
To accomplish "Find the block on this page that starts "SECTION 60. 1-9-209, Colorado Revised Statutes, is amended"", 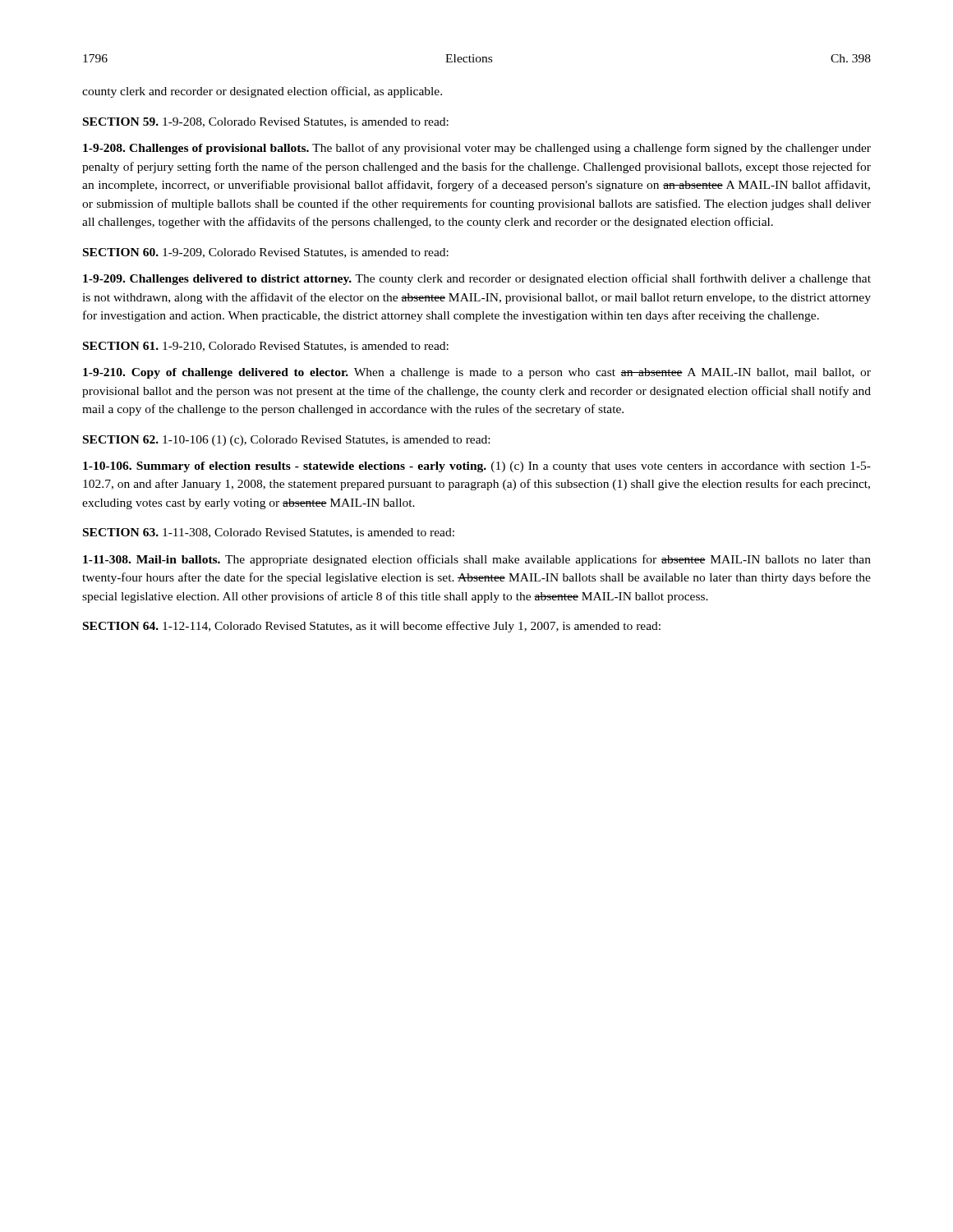I will click(x=266, y=253).
